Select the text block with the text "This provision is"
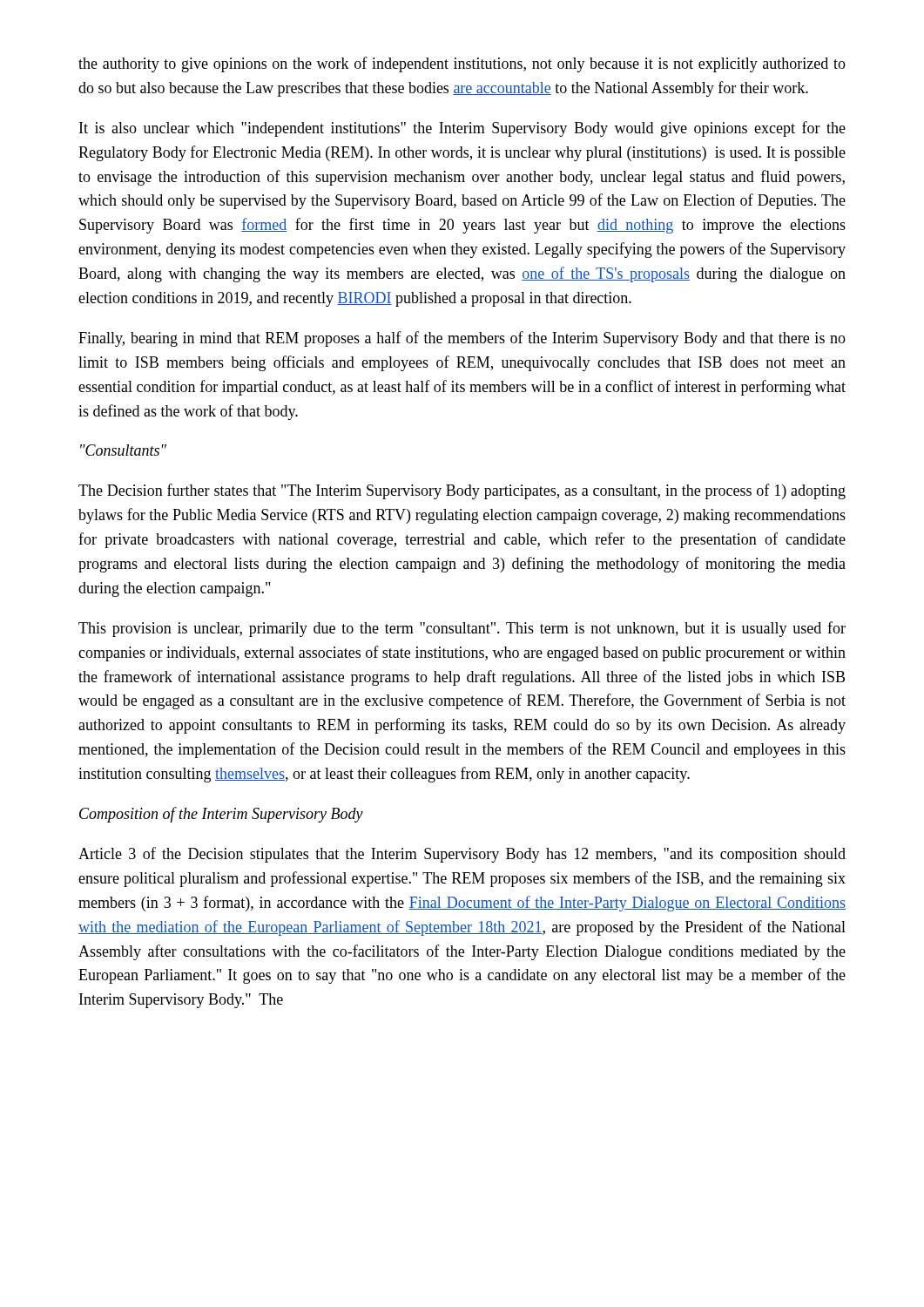924x1307 pixels. pos(462,702)
